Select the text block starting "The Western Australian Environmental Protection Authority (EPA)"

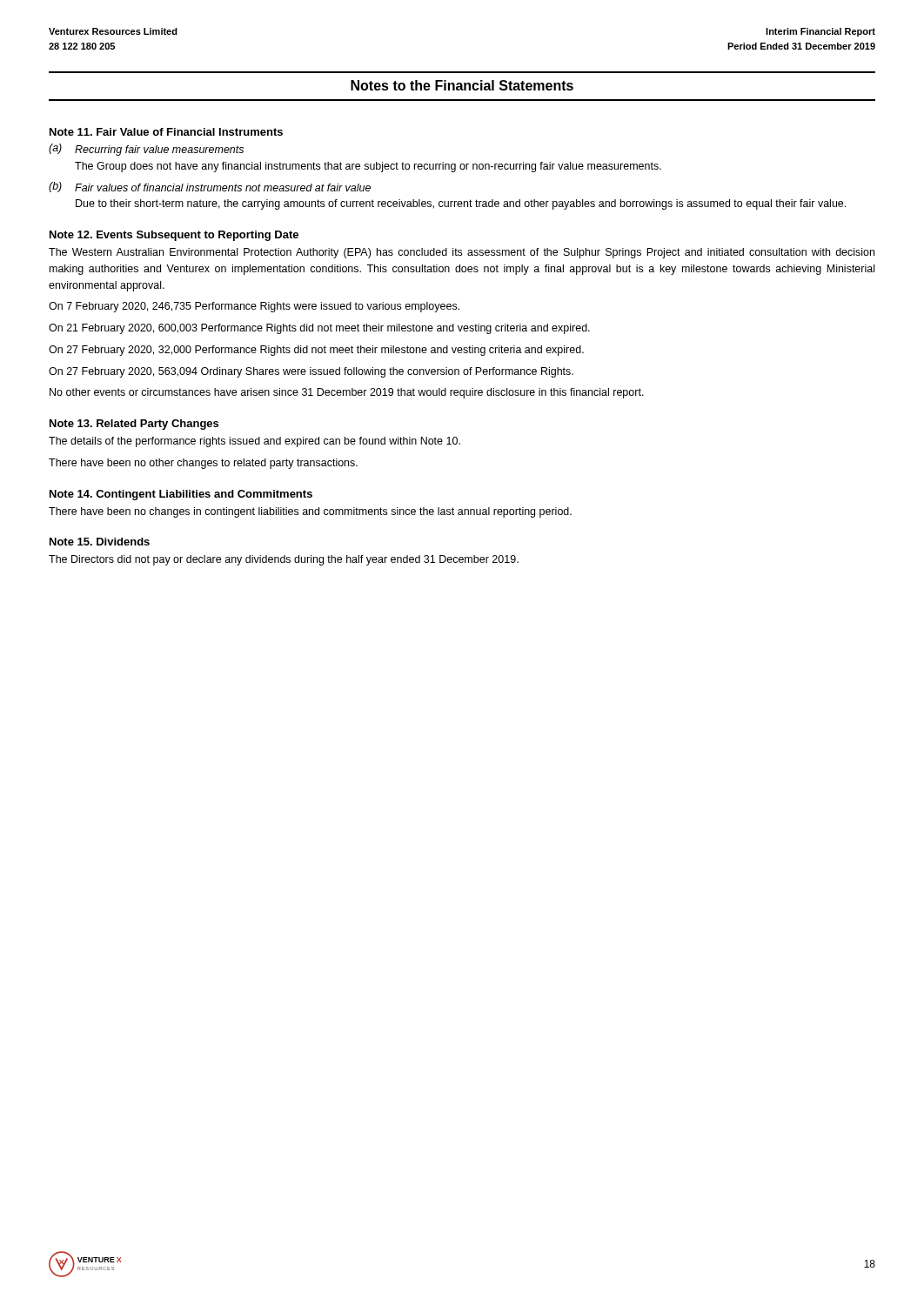[462, 269]
